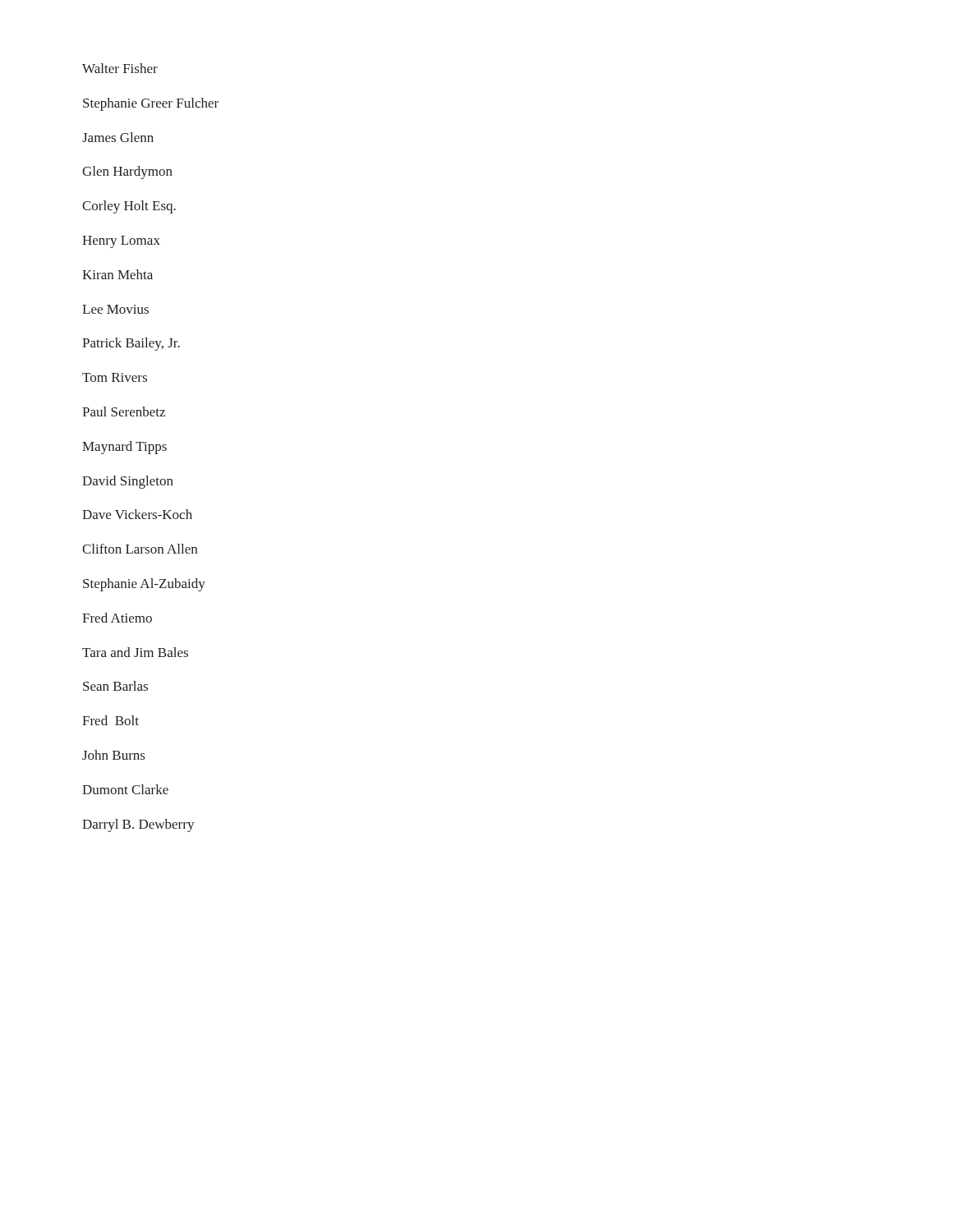Select the list item that says "Maynard Tipps"
This screenshot has width=953, height=1232.
click(125, 446)
